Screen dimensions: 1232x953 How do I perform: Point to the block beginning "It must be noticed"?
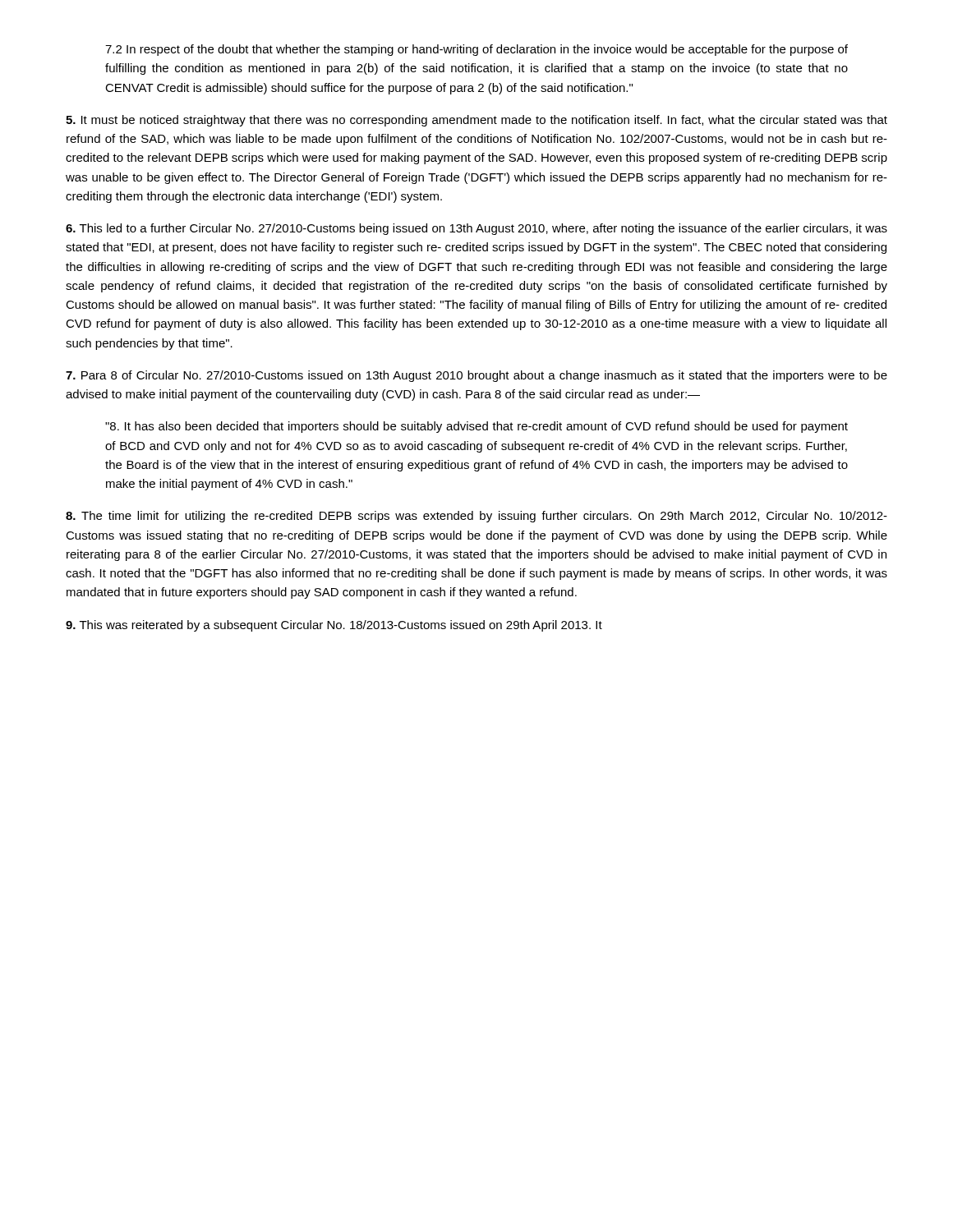pos(476,158)
